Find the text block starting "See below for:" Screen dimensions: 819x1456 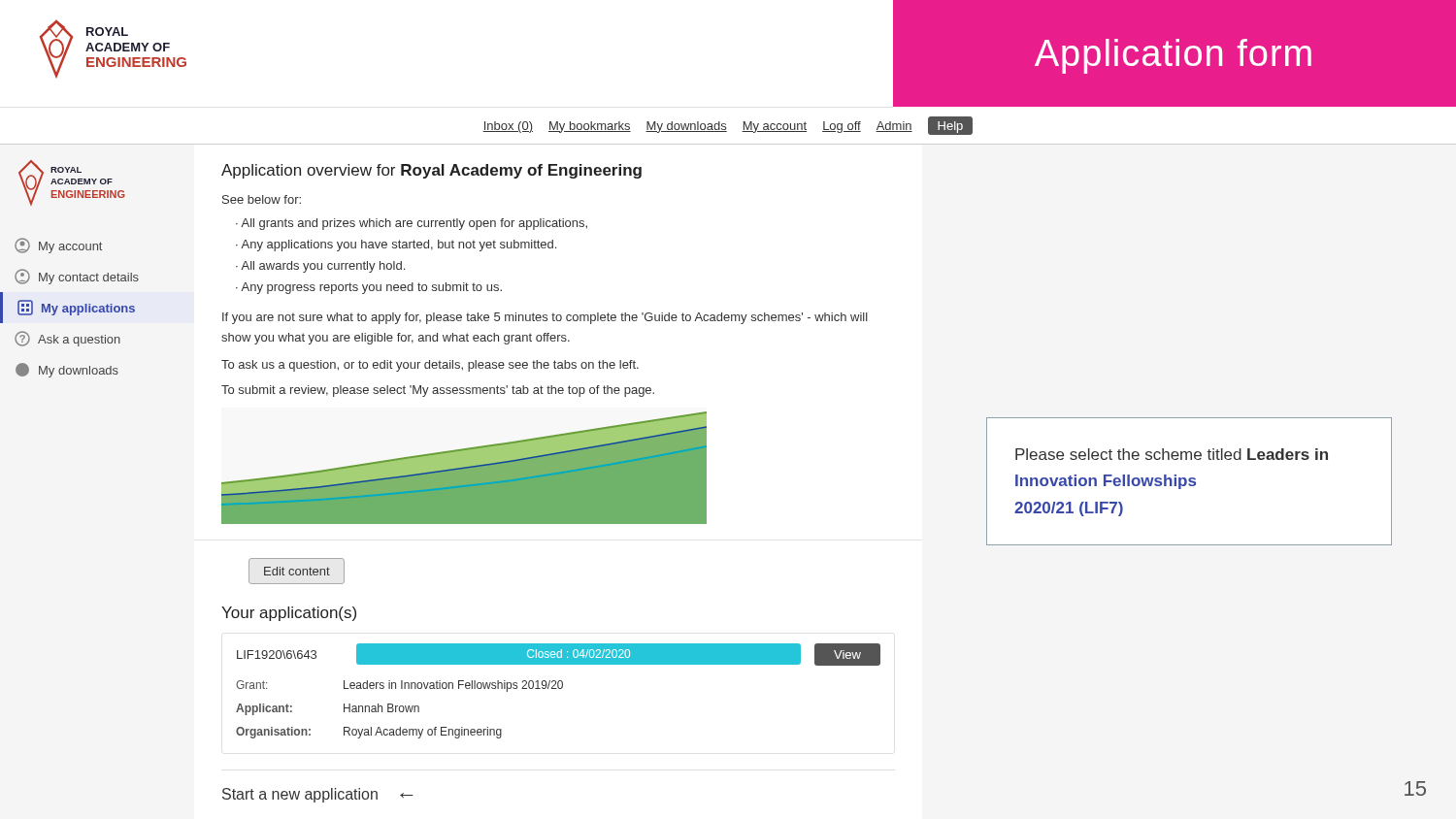click(x=262, y=199)
